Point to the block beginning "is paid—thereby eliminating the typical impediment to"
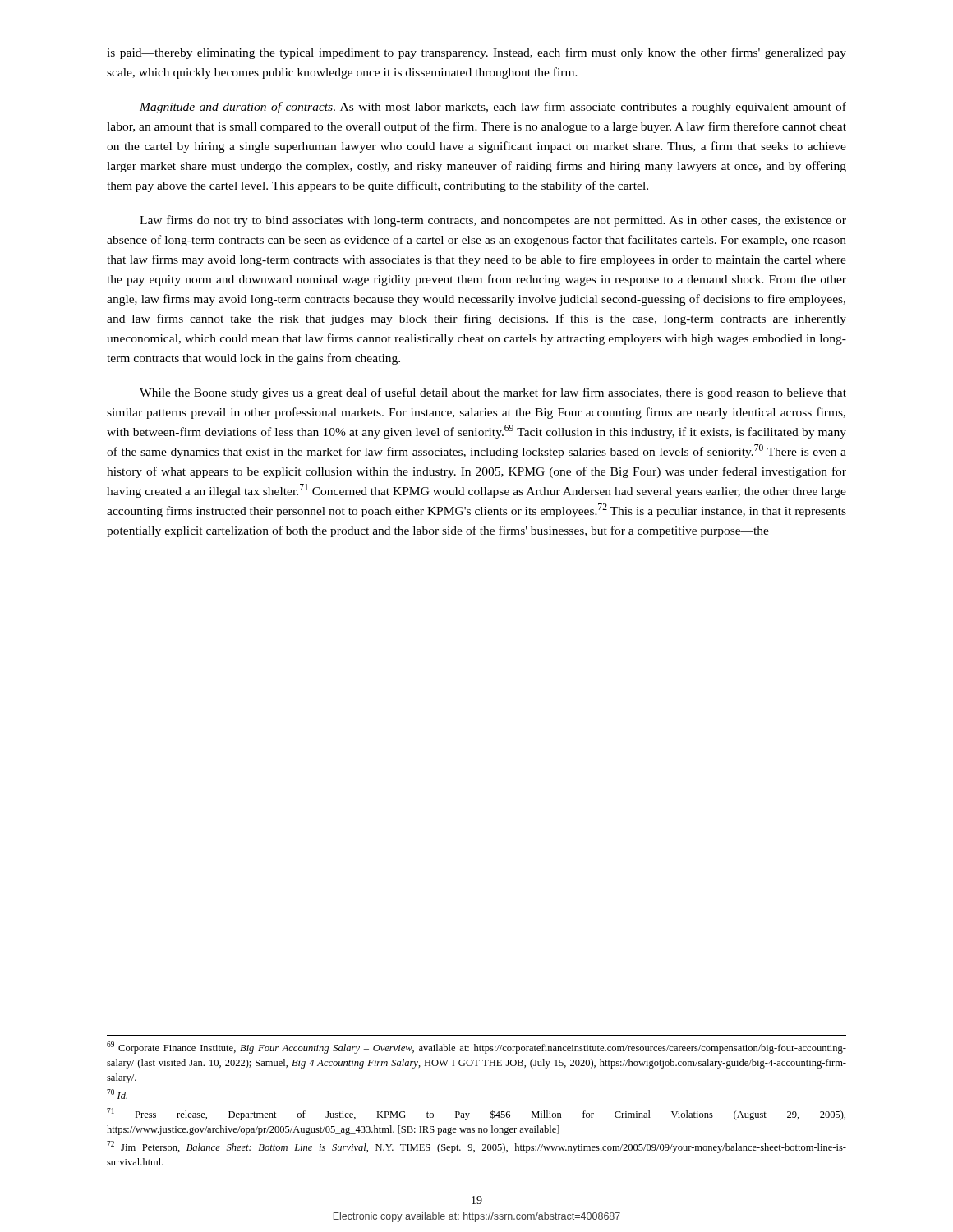Screen dimensions: 1232x953 coord(476,62)
